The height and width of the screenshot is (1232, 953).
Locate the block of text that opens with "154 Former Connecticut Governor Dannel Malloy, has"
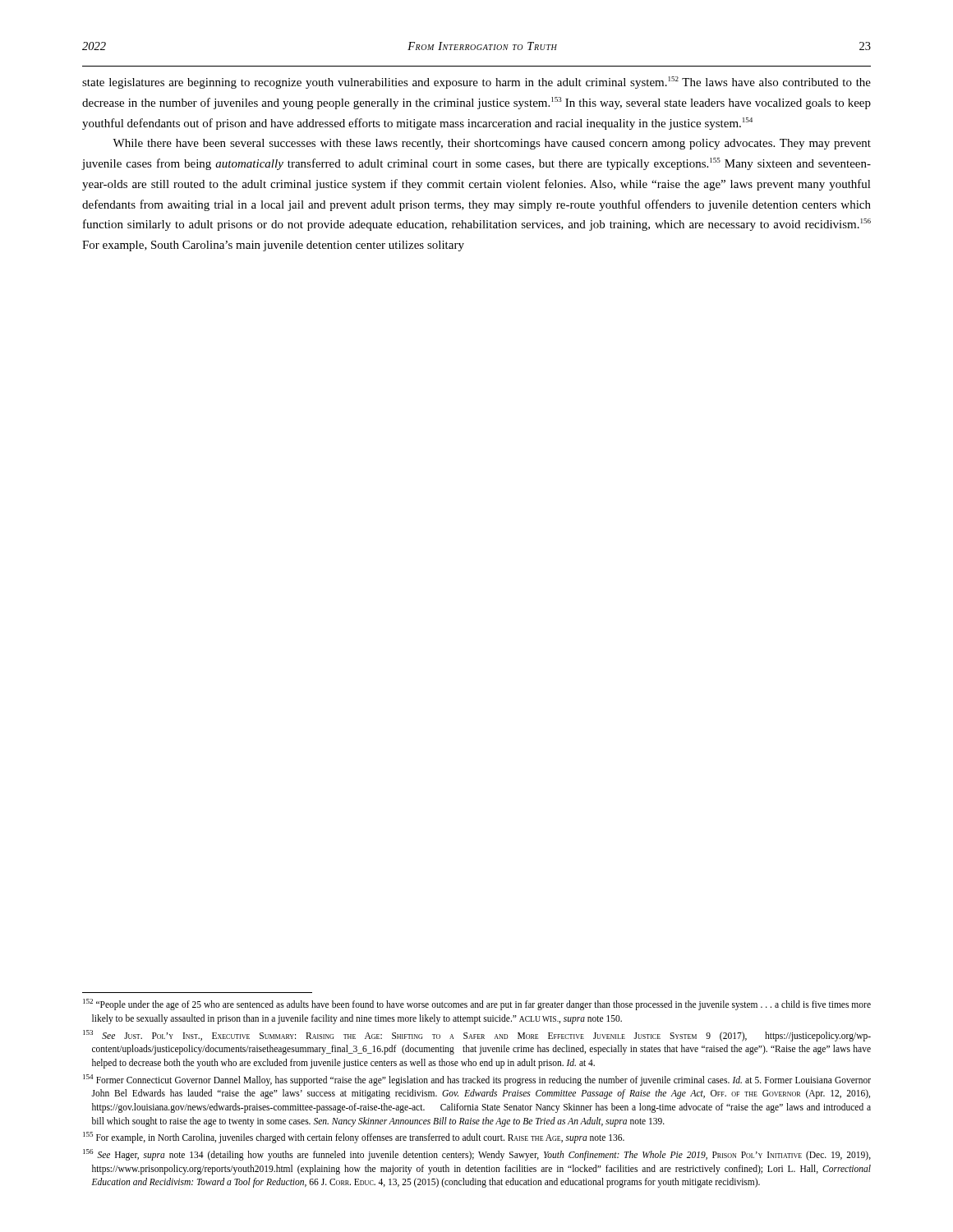point(476,1099)
